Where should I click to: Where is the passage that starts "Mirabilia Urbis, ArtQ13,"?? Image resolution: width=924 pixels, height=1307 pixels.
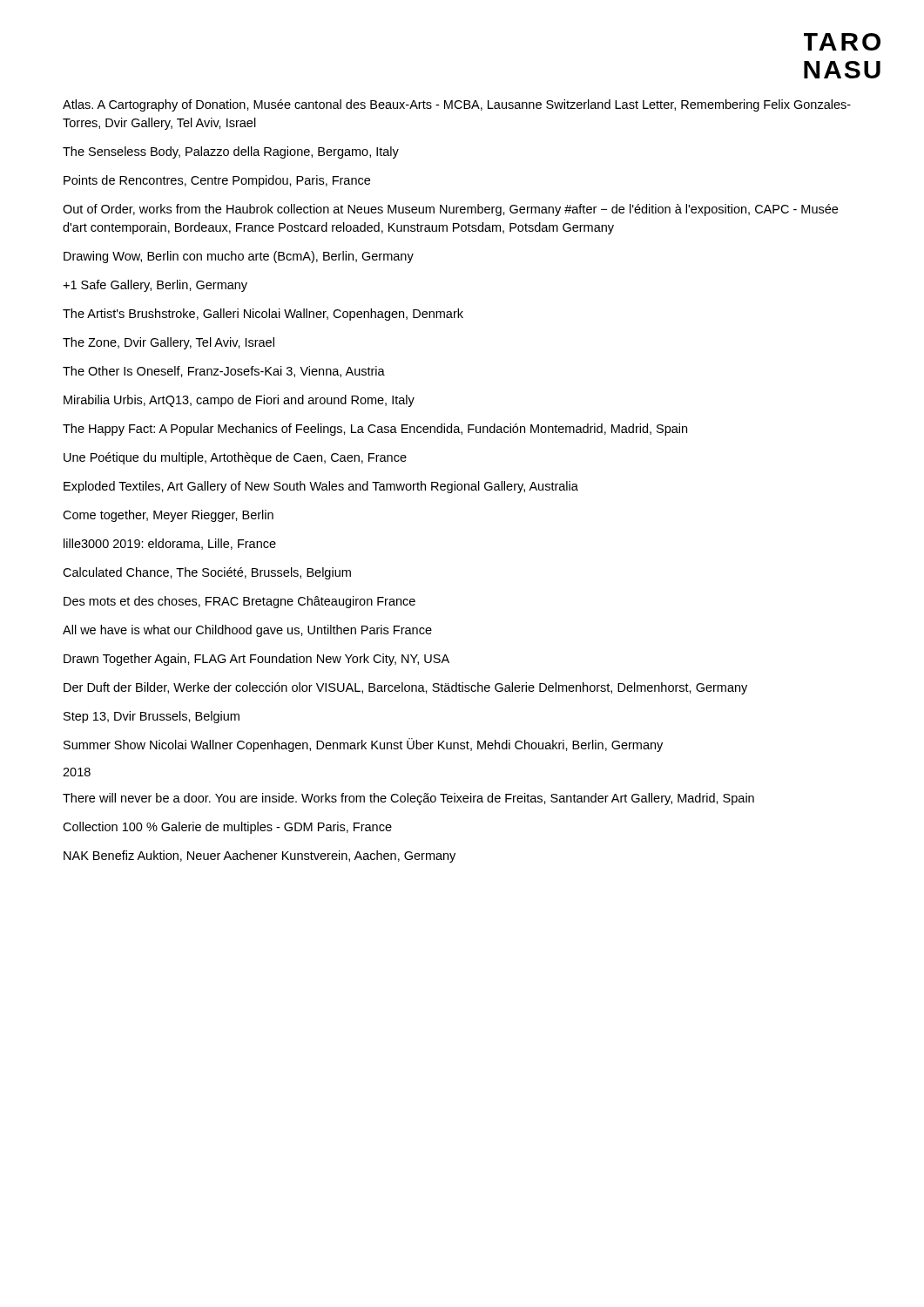pos(239,400)
